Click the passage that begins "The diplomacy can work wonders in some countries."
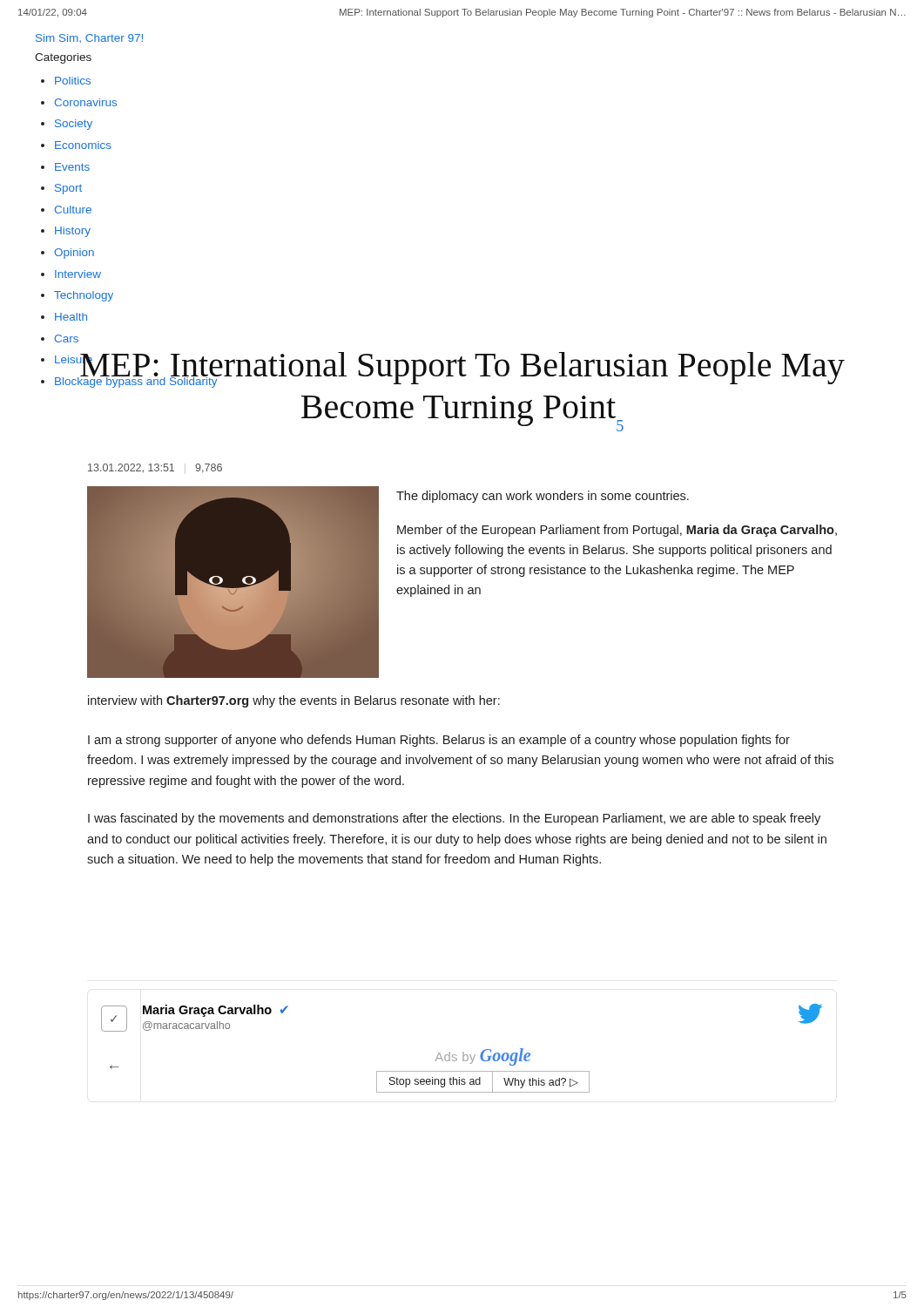The image size is (924, 1307). (619, 543)
